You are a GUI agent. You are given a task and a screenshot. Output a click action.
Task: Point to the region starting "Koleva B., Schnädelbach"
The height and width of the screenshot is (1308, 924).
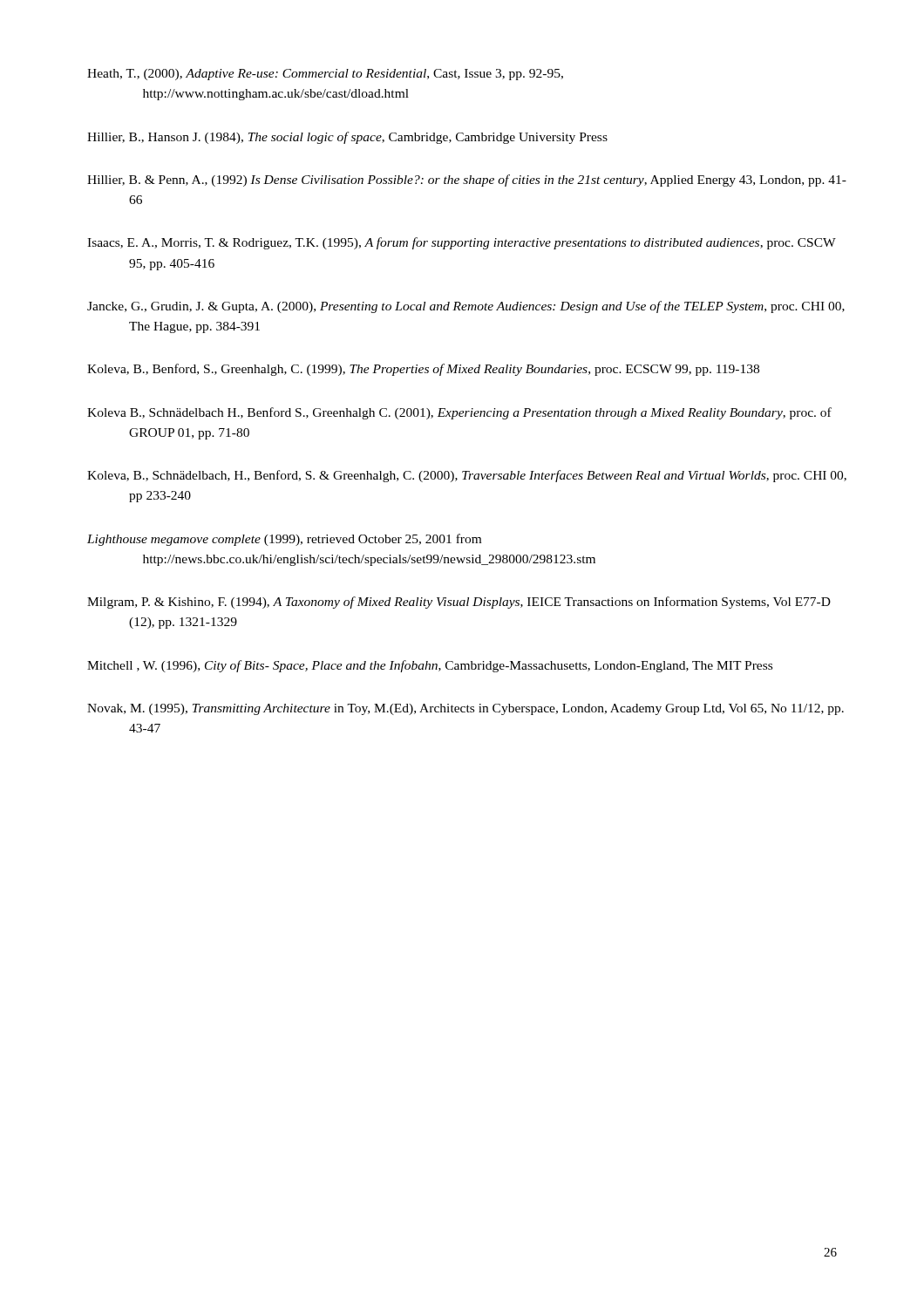point(459,422)
